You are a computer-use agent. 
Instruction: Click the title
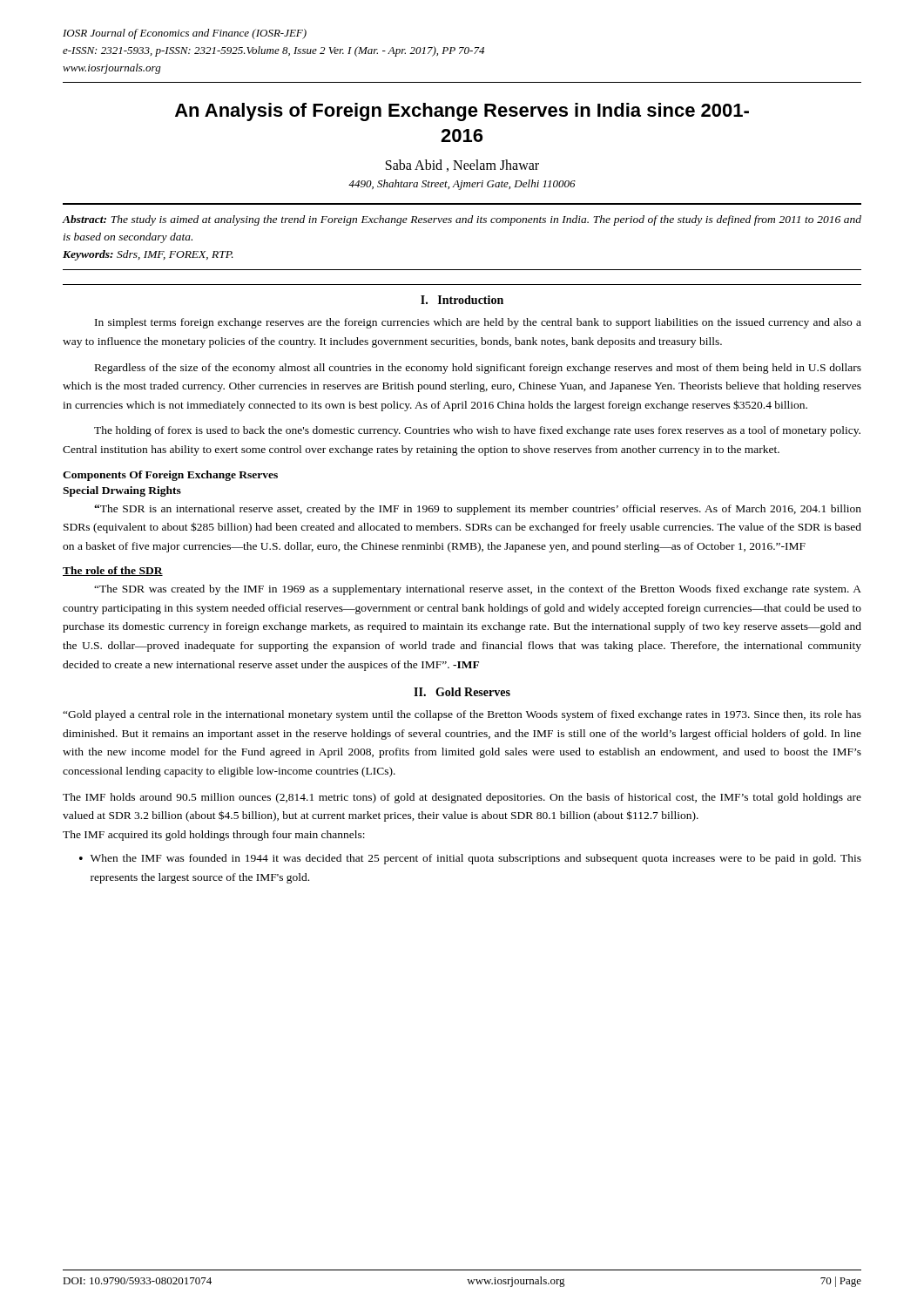tap(462, 124)
